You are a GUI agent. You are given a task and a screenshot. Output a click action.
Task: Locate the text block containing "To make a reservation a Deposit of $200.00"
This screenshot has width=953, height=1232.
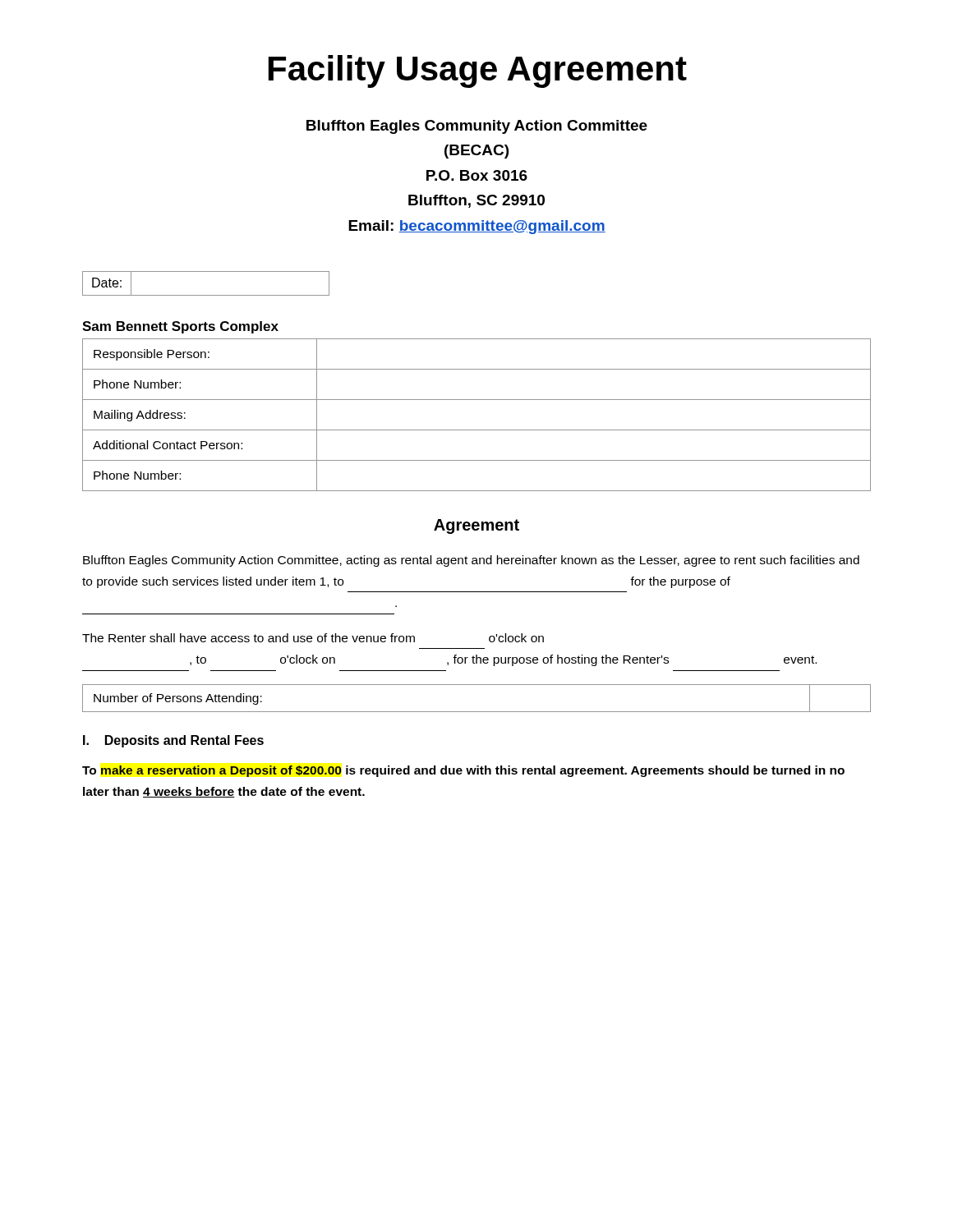[464, 781]
